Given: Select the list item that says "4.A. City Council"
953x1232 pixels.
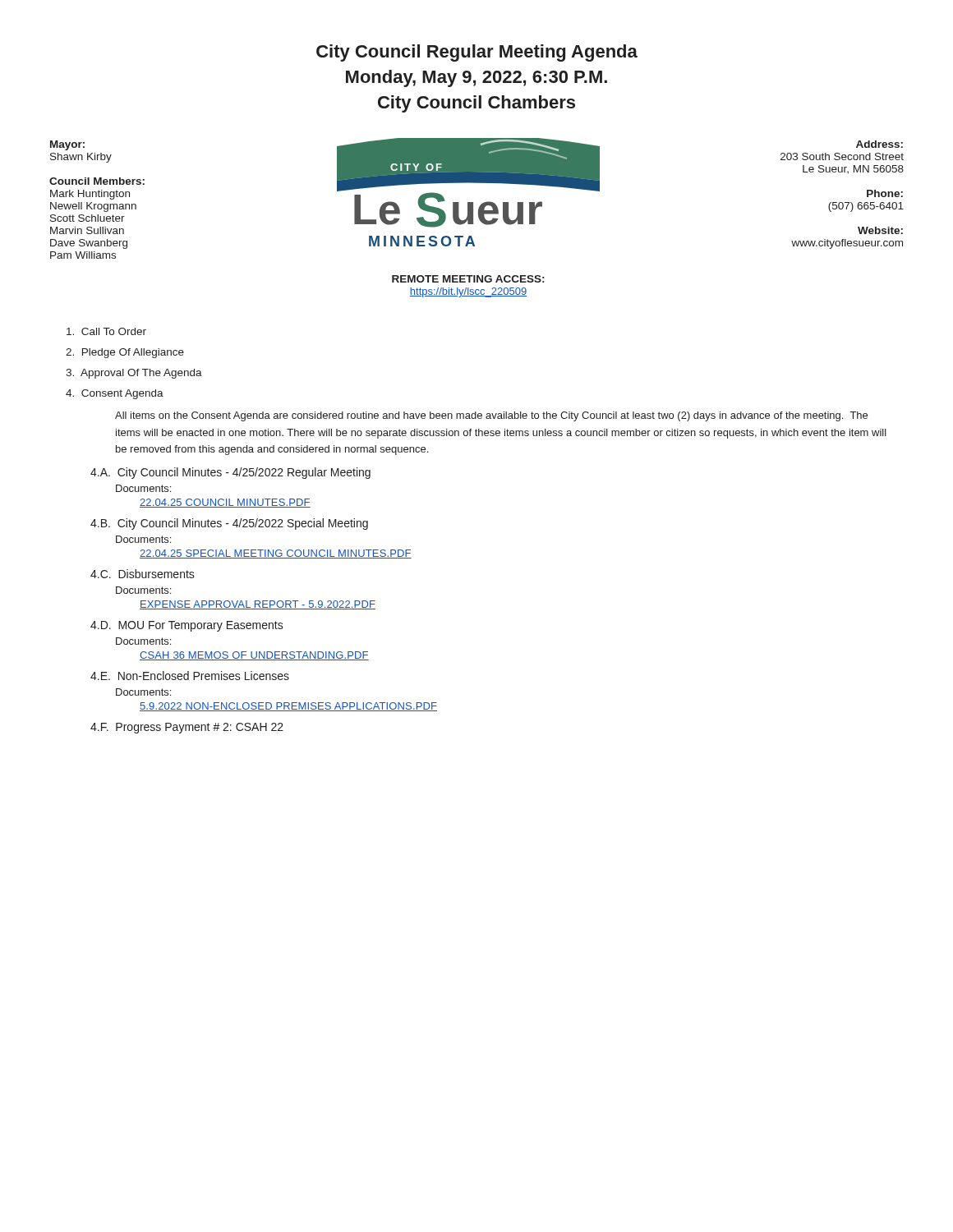Looking at the screenshot, I should (x=231, y=472).
